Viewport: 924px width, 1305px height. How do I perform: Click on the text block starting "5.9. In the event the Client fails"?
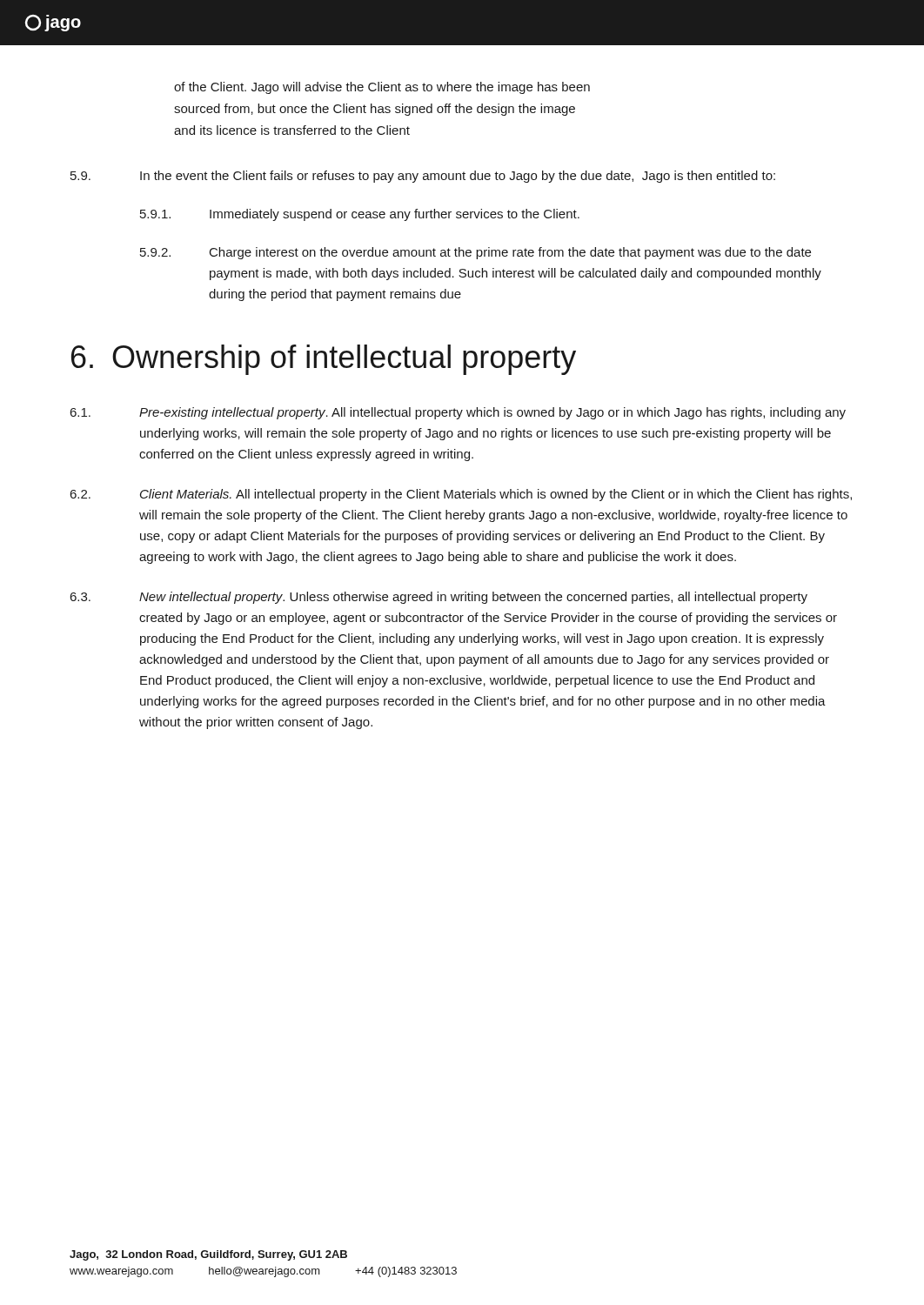[462, 176]
